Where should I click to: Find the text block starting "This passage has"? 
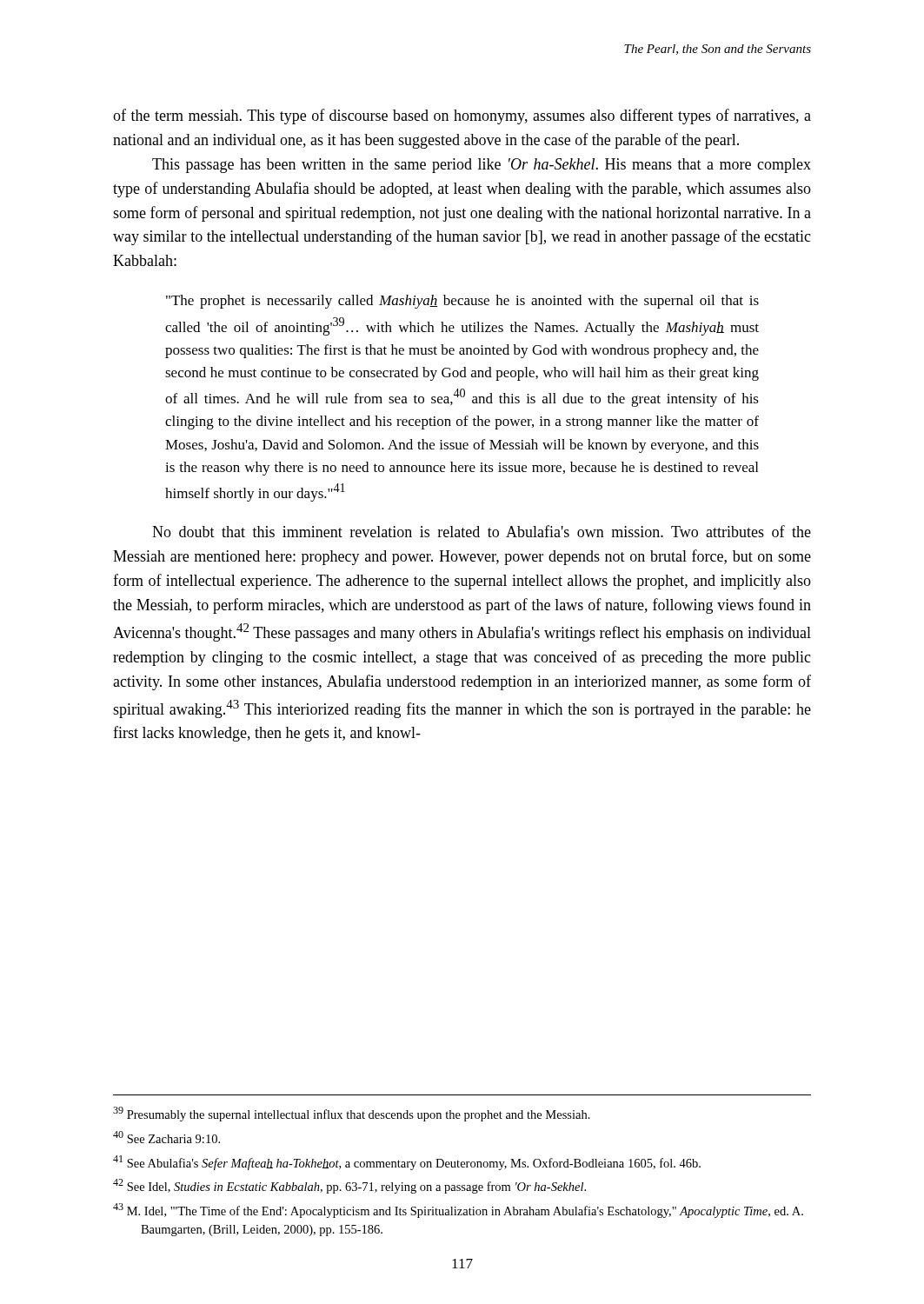[x=462, y=213]
